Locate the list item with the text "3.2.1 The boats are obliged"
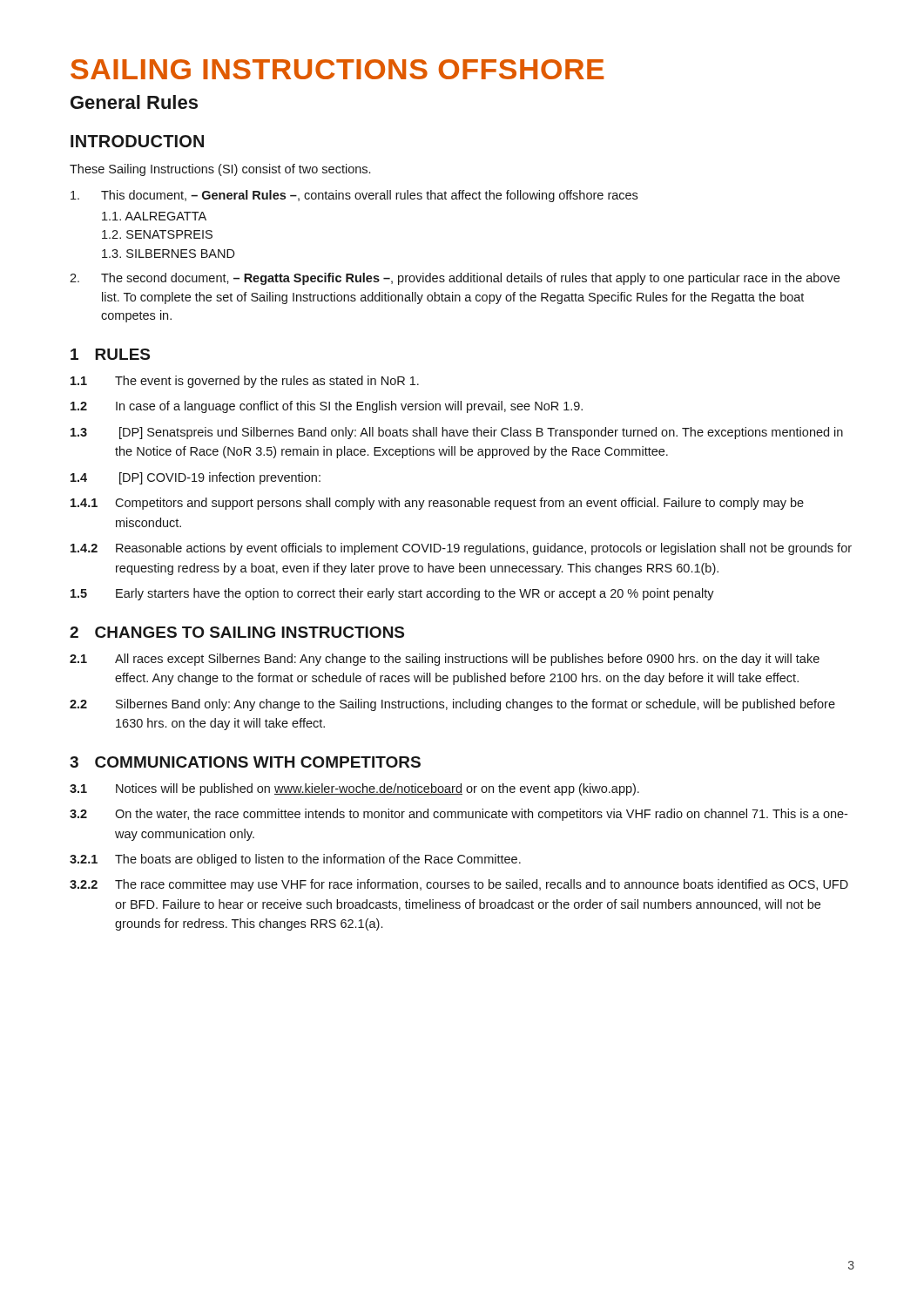 coord(462,859)
